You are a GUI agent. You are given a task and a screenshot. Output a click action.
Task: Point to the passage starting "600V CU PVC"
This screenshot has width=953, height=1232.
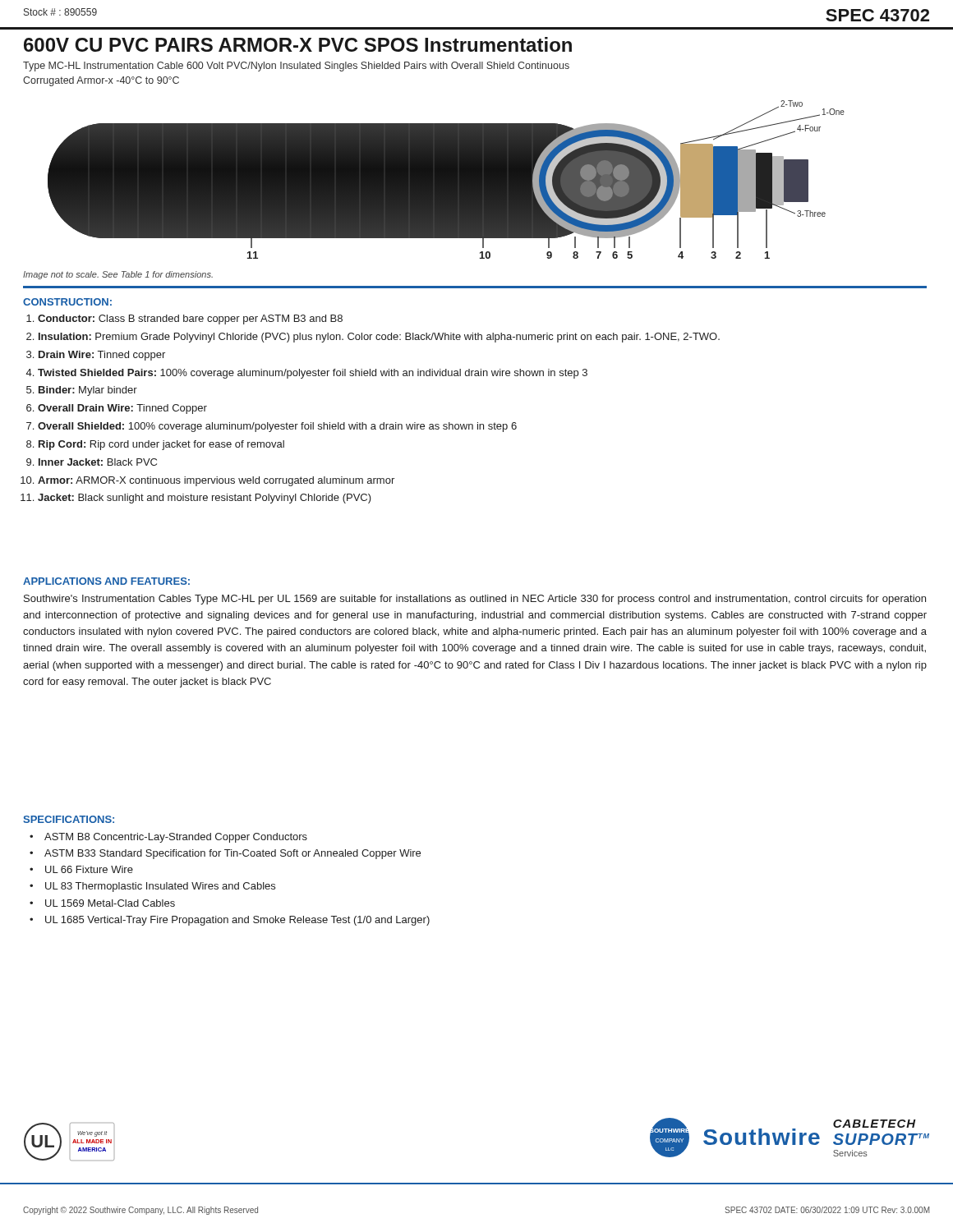(475, 45)
